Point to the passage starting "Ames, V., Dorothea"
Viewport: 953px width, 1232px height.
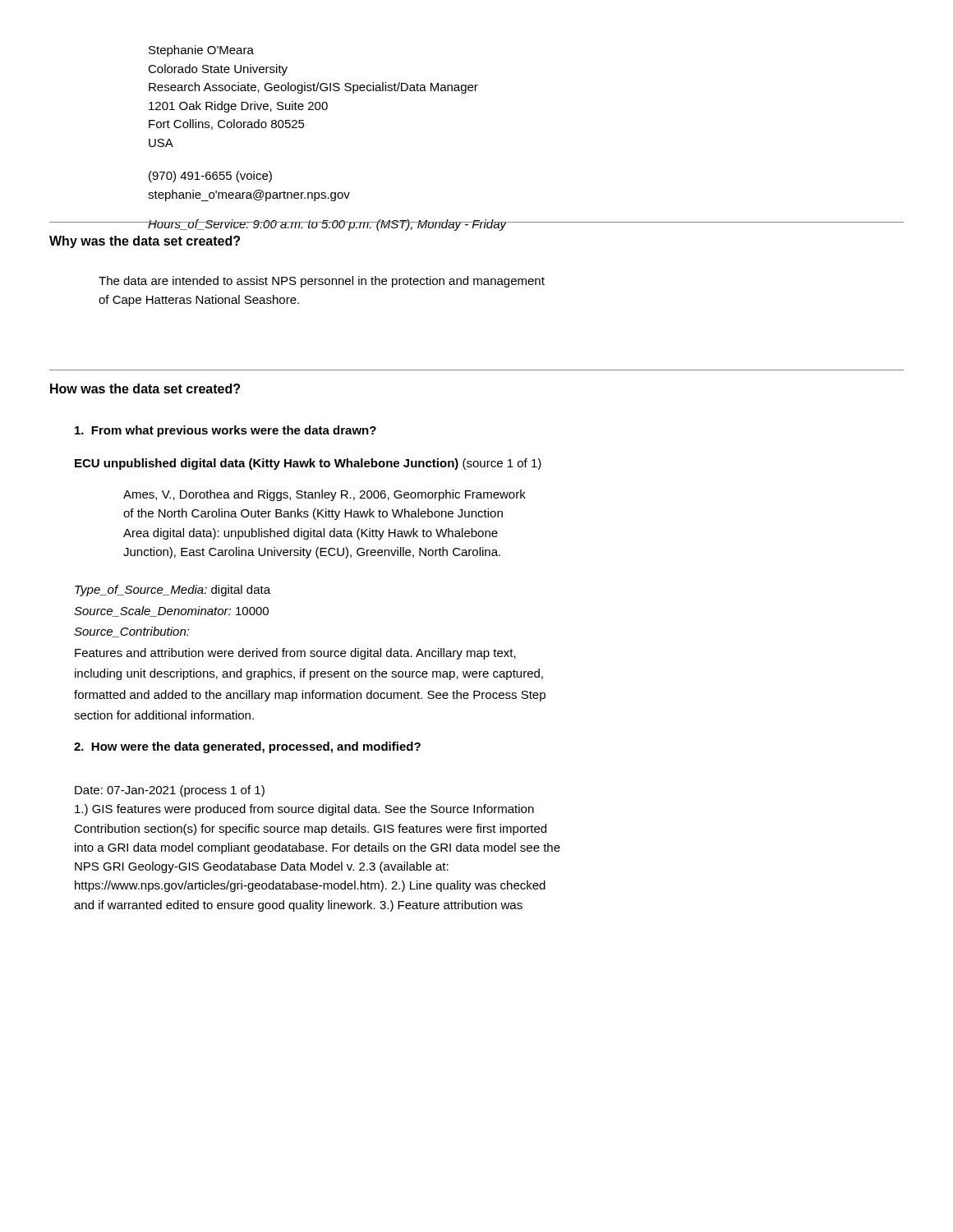pyautogui.click(x=493, y=523)
